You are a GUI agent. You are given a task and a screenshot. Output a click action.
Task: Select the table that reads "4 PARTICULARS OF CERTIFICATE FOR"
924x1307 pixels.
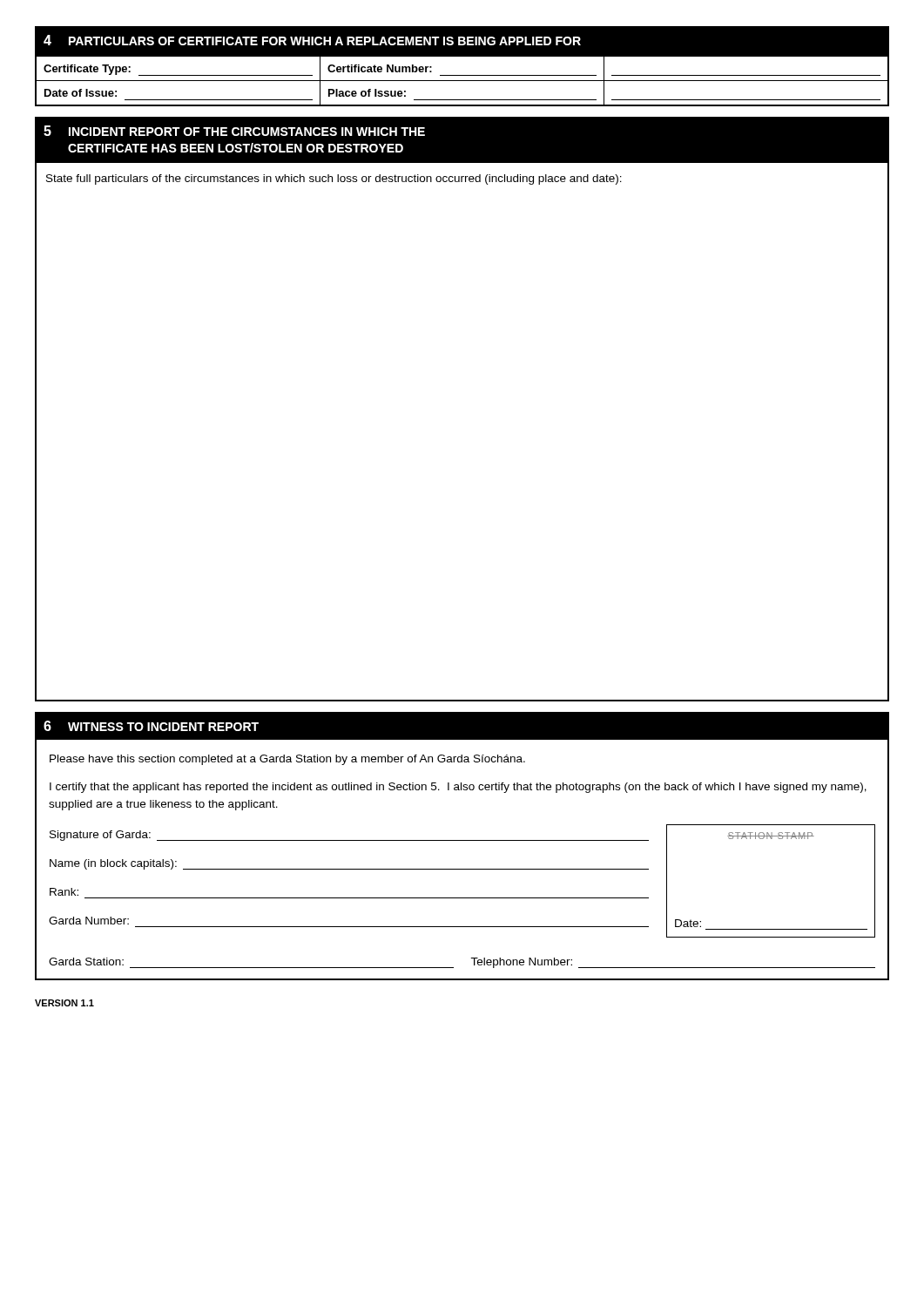(x=462, y=66)
